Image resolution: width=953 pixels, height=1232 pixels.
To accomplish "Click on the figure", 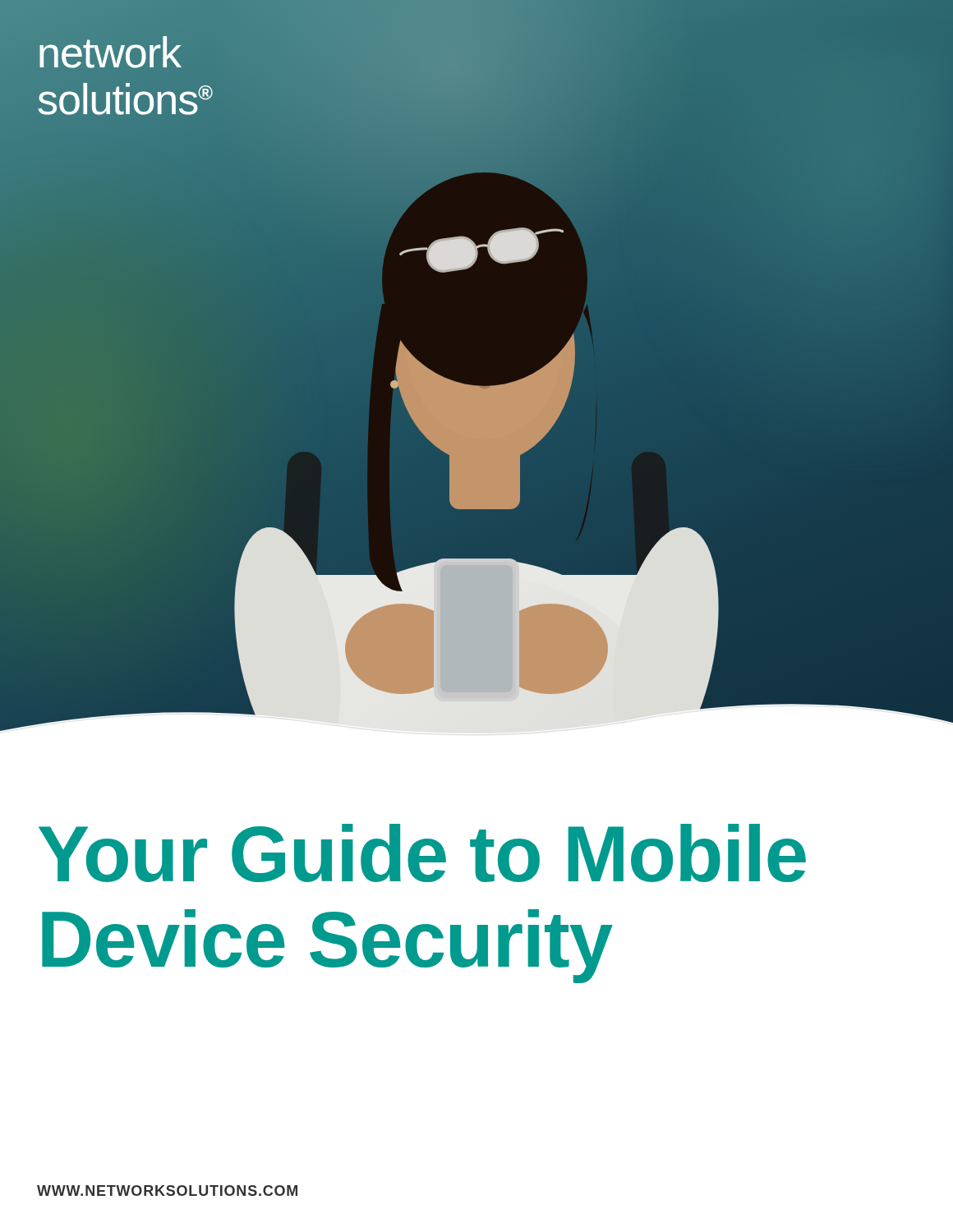I will [x=476, y=402].
